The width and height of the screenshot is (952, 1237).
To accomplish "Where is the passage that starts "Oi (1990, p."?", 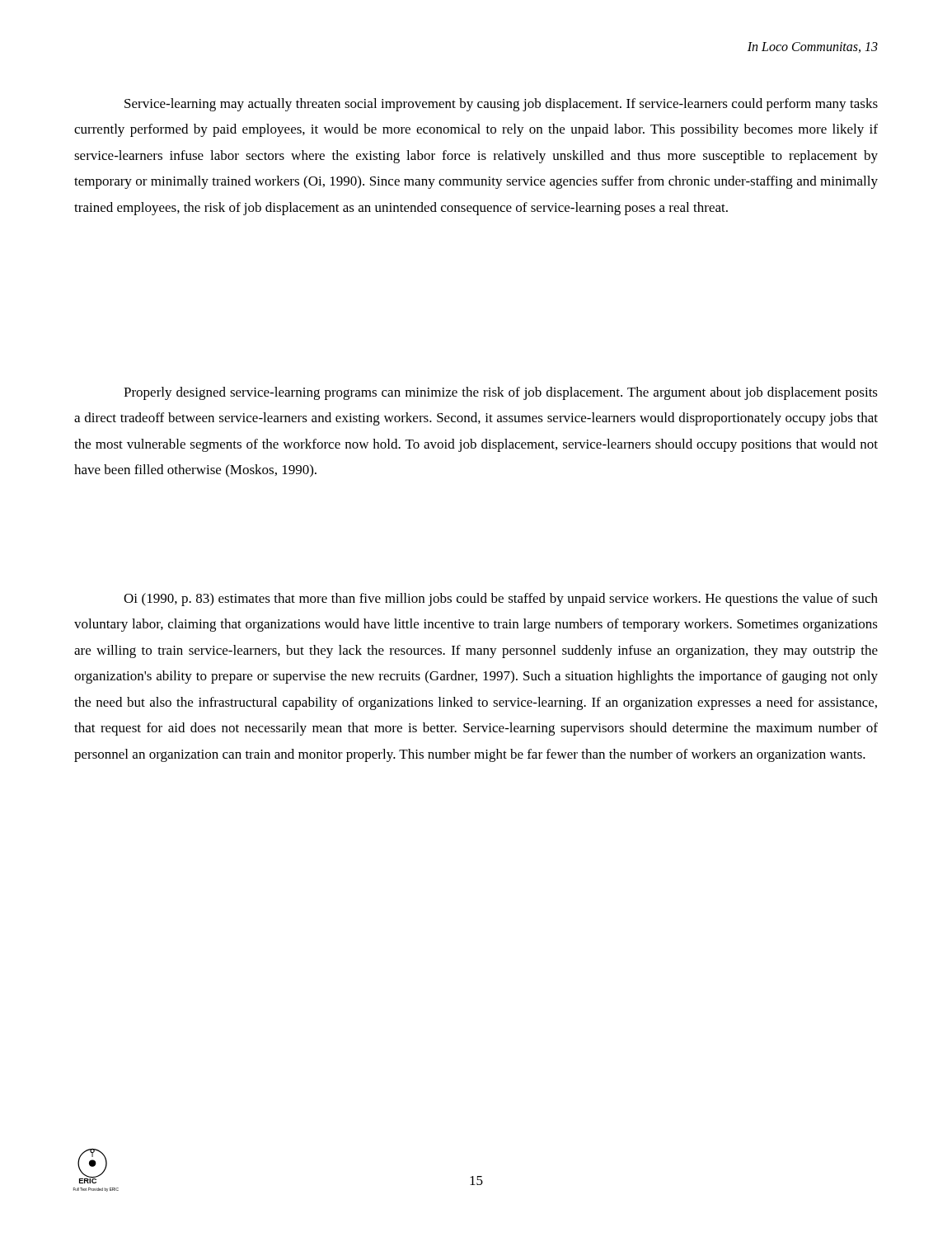I will pyautogui.click(x=476, y=676).
